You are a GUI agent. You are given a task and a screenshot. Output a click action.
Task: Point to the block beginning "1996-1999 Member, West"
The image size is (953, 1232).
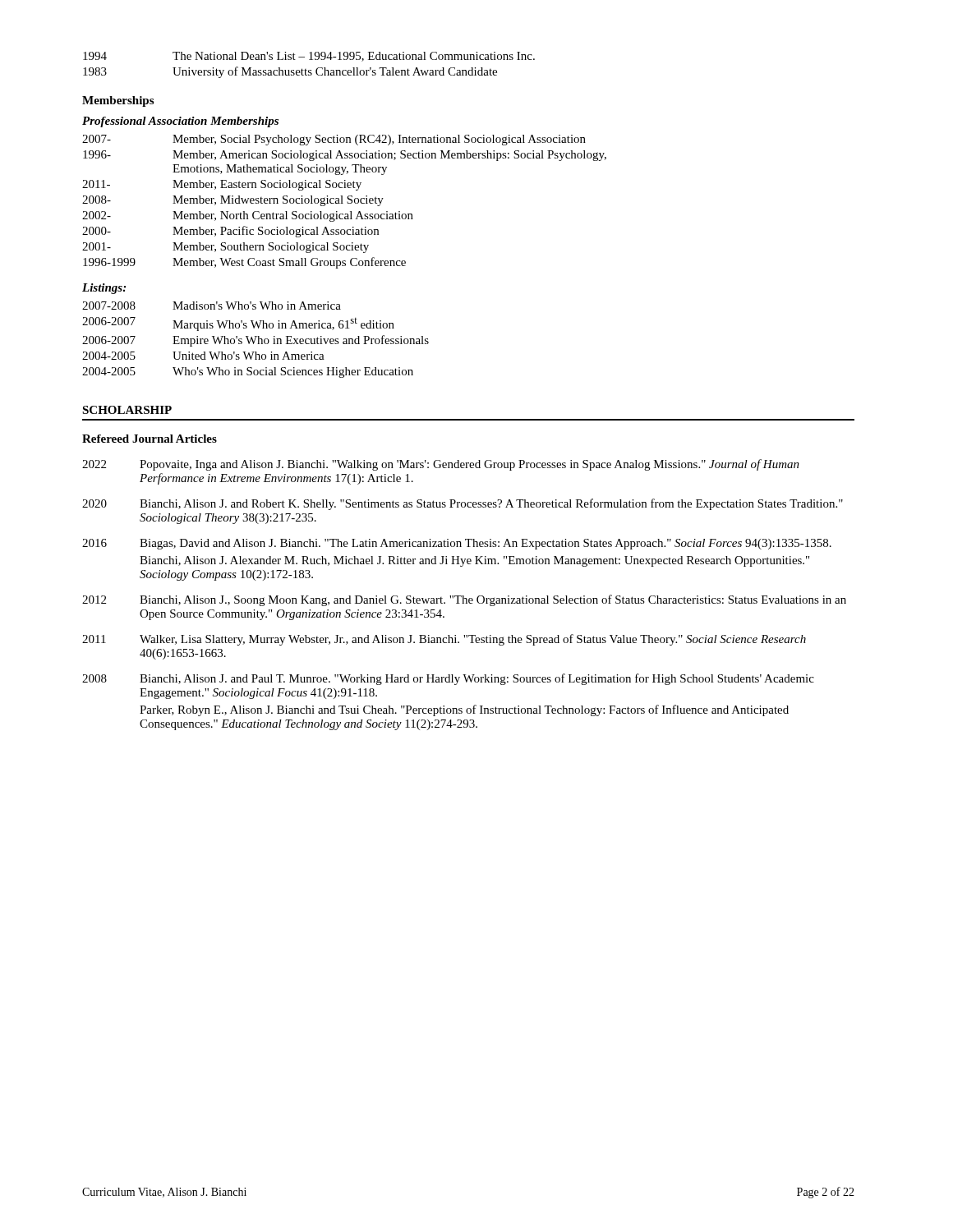click(244, 263)
